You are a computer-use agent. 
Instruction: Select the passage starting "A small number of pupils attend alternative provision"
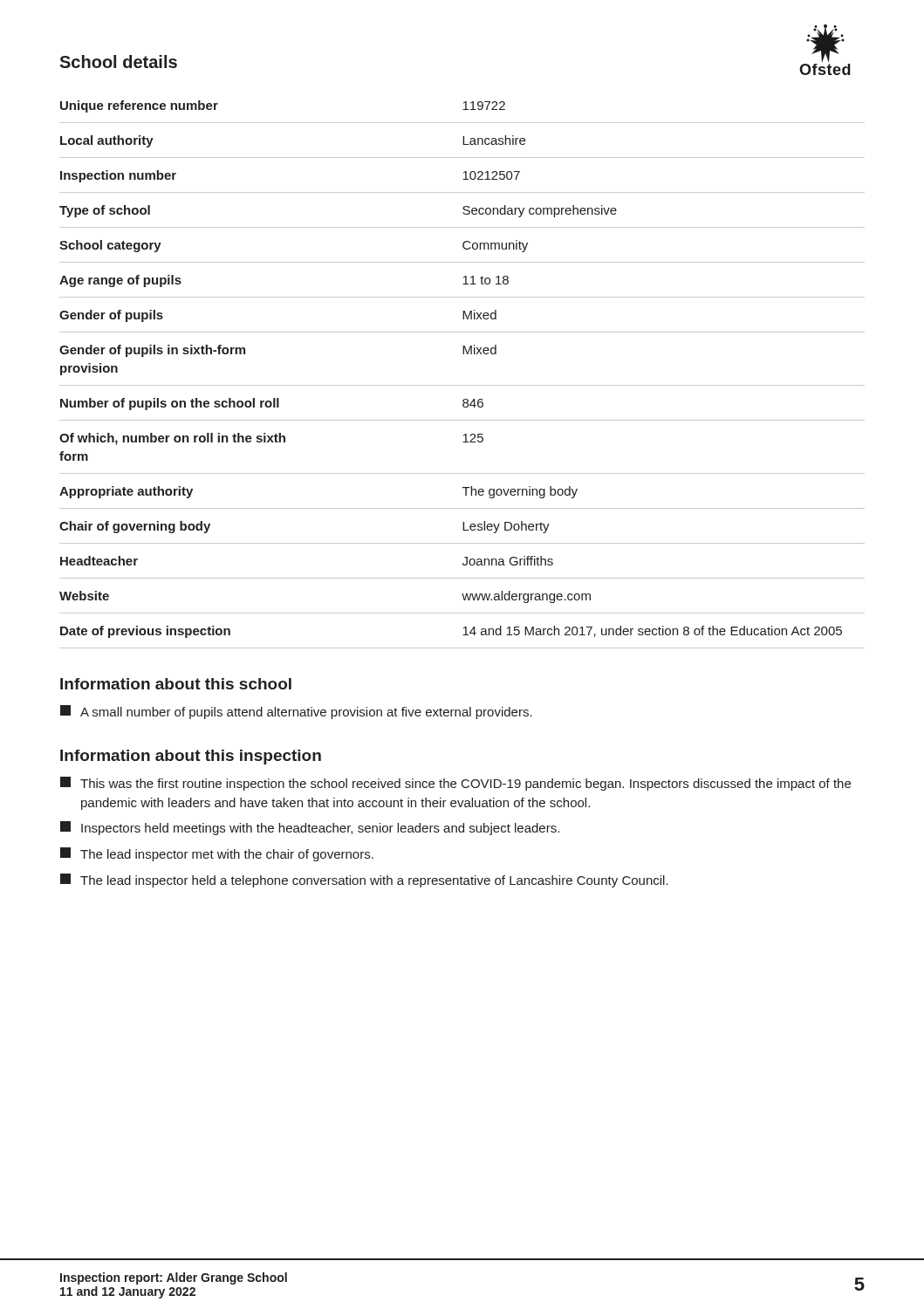[x=462, y=712]
